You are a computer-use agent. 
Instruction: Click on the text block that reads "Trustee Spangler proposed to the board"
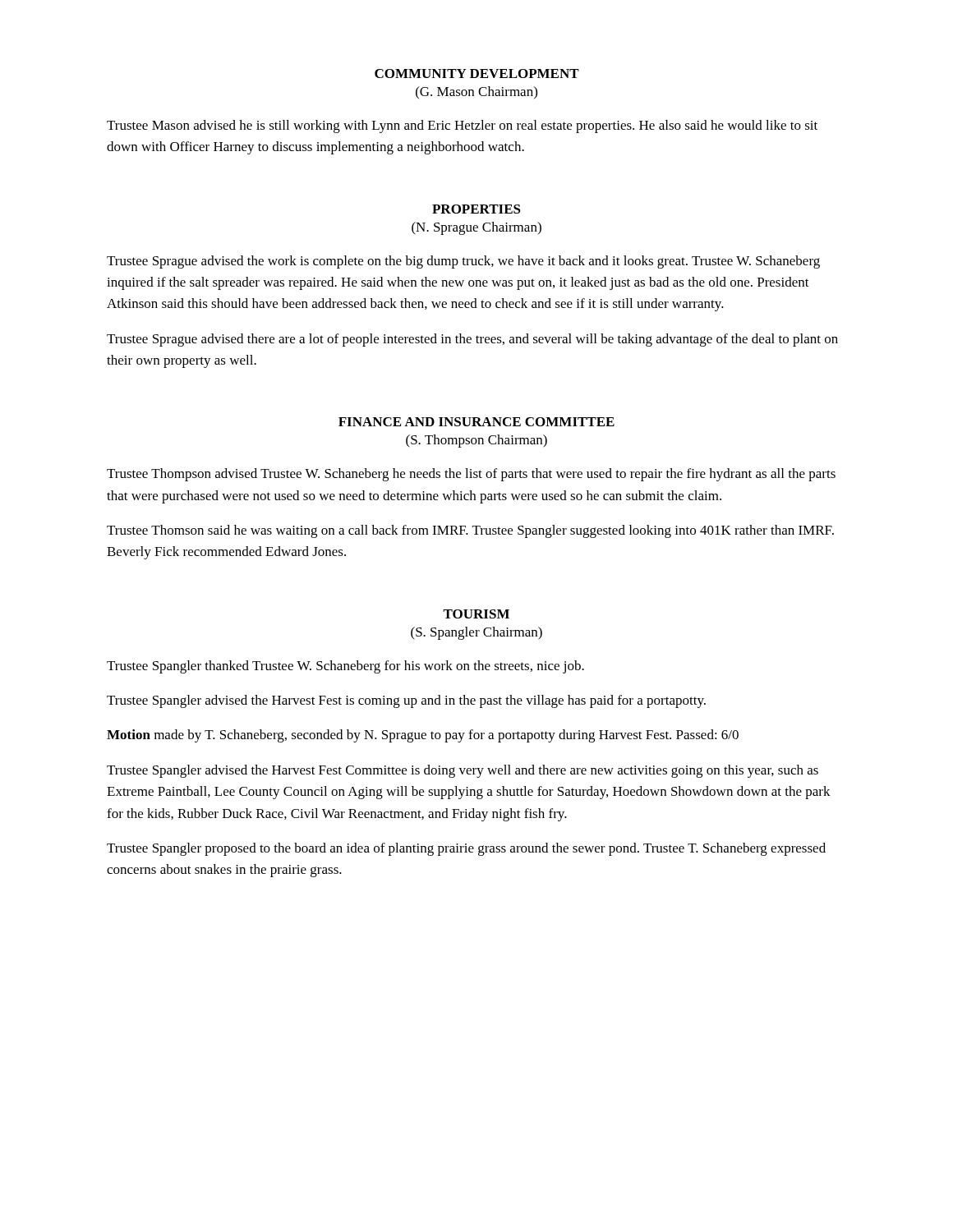click(466, 859)
